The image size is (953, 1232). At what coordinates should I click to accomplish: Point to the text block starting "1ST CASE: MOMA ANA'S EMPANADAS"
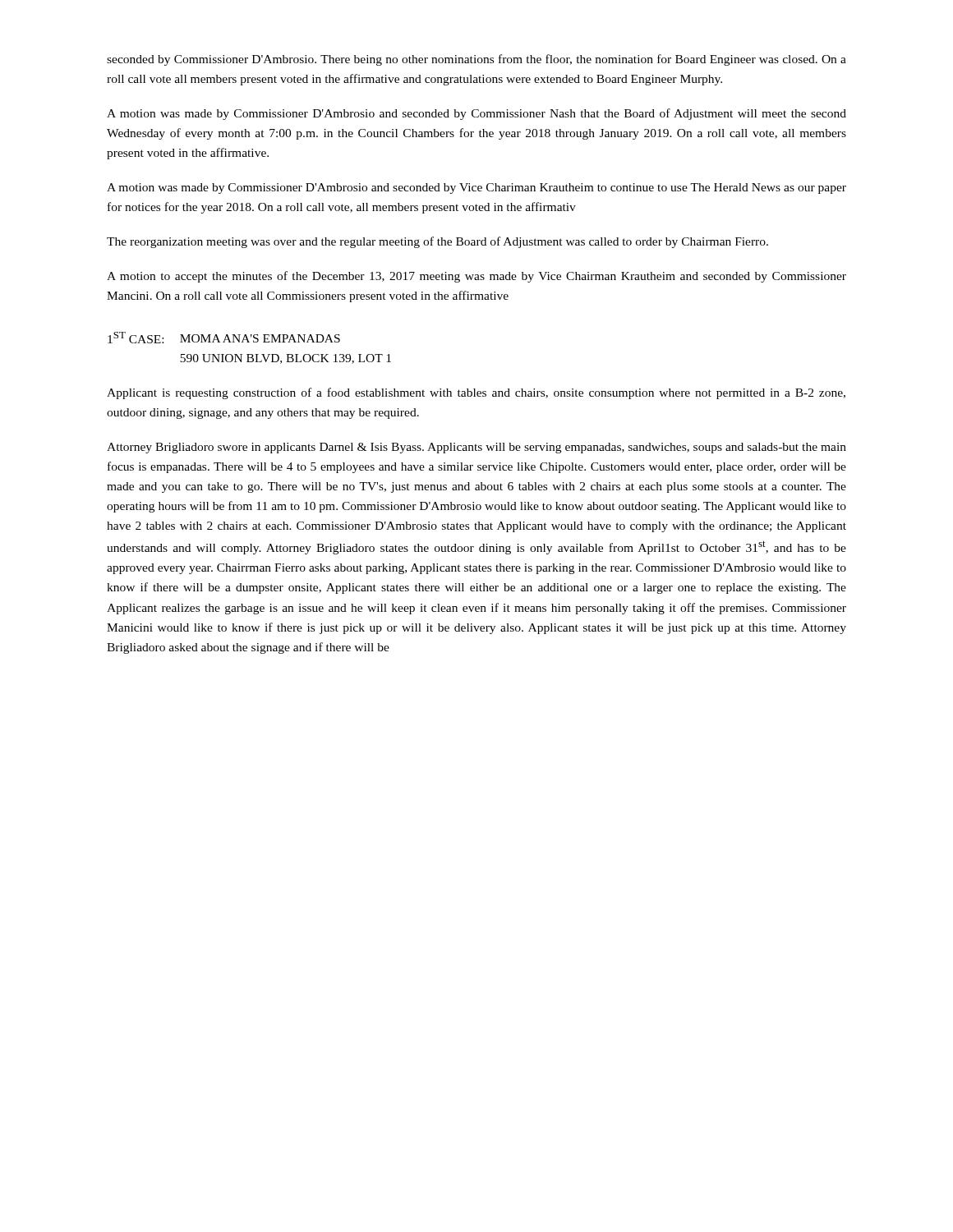(249, 348)
